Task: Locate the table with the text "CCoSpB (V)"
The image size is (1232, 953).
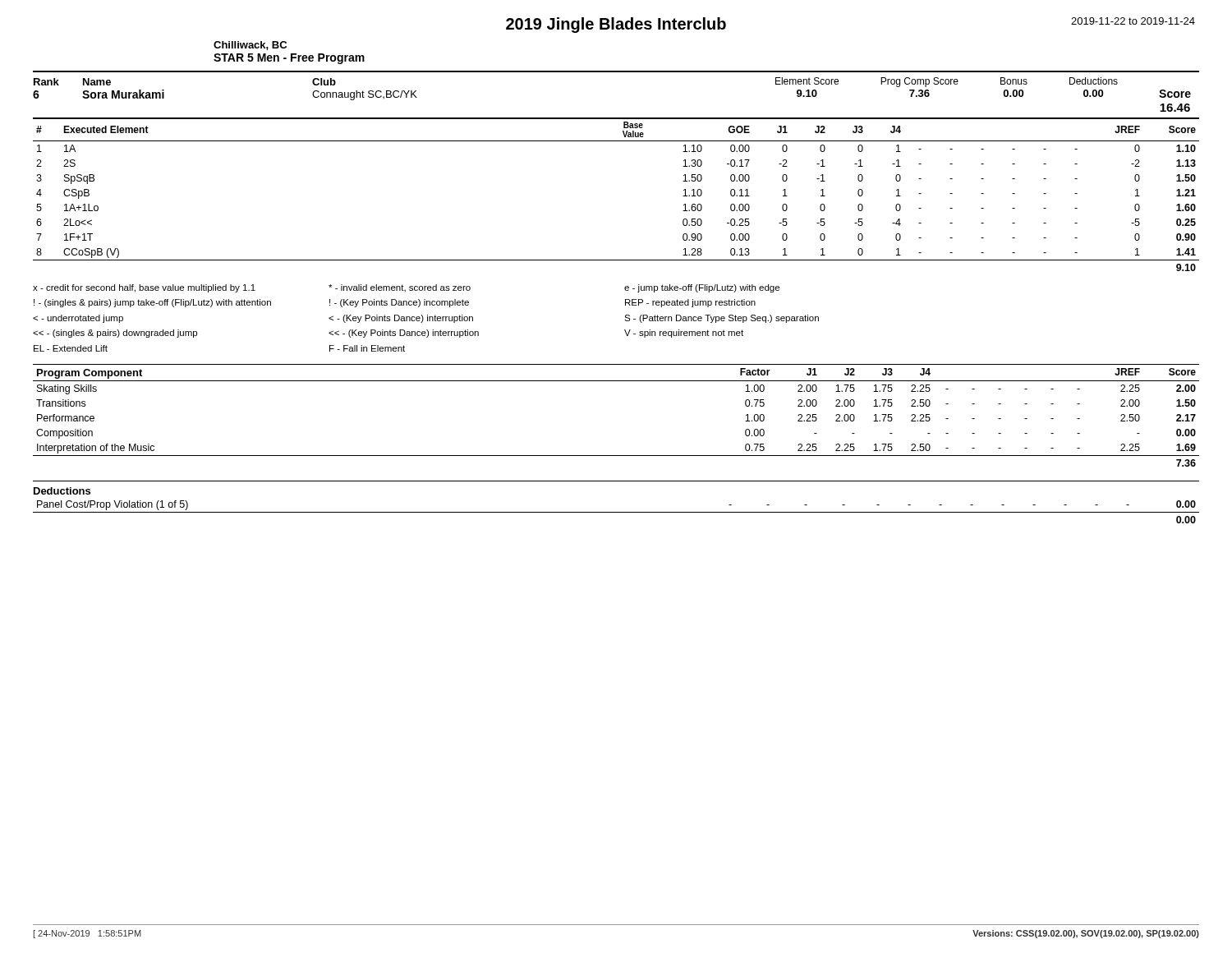Action: (616, 197)
